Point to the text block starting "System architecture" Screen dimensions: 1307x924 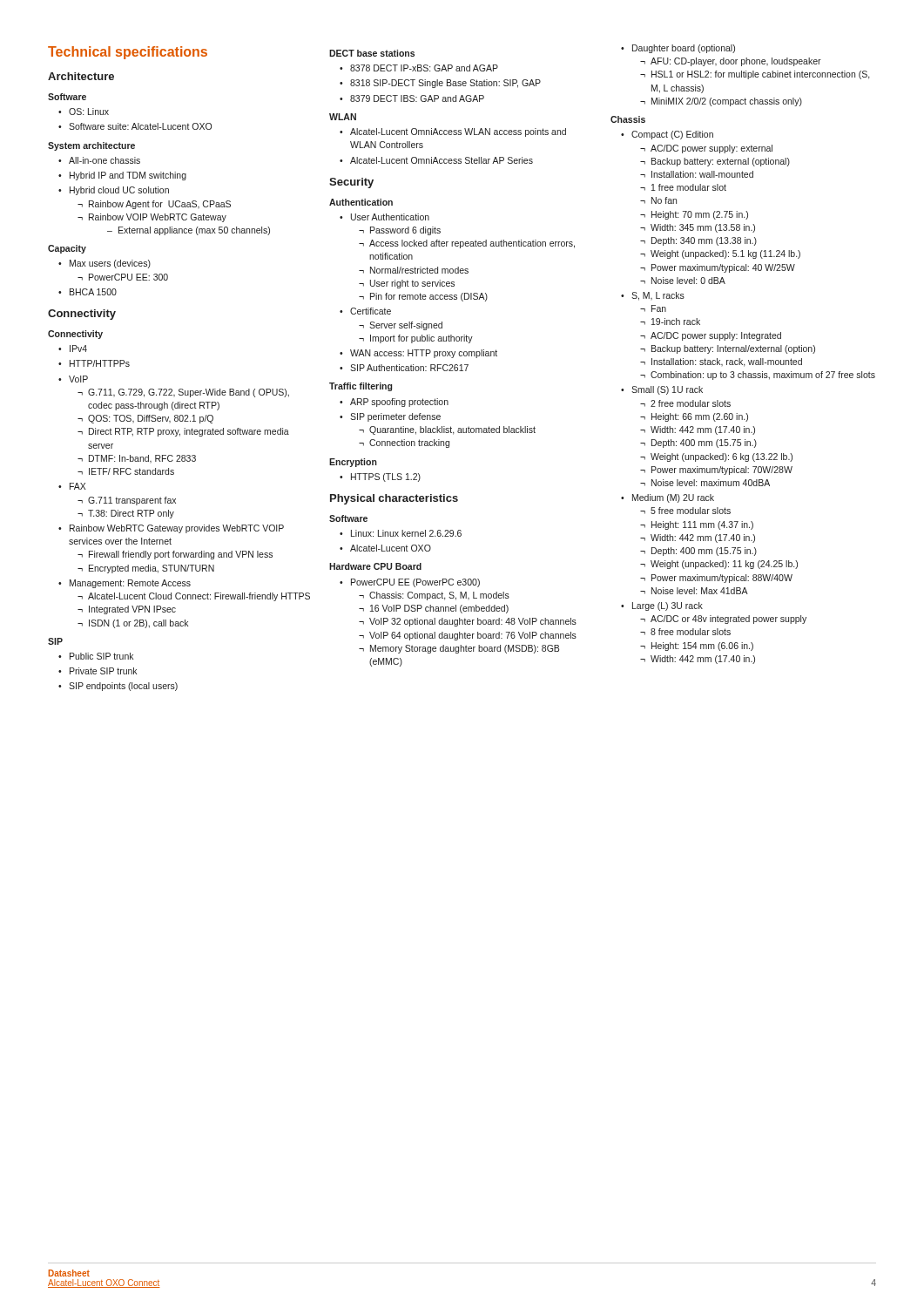(x=91, y=146)
